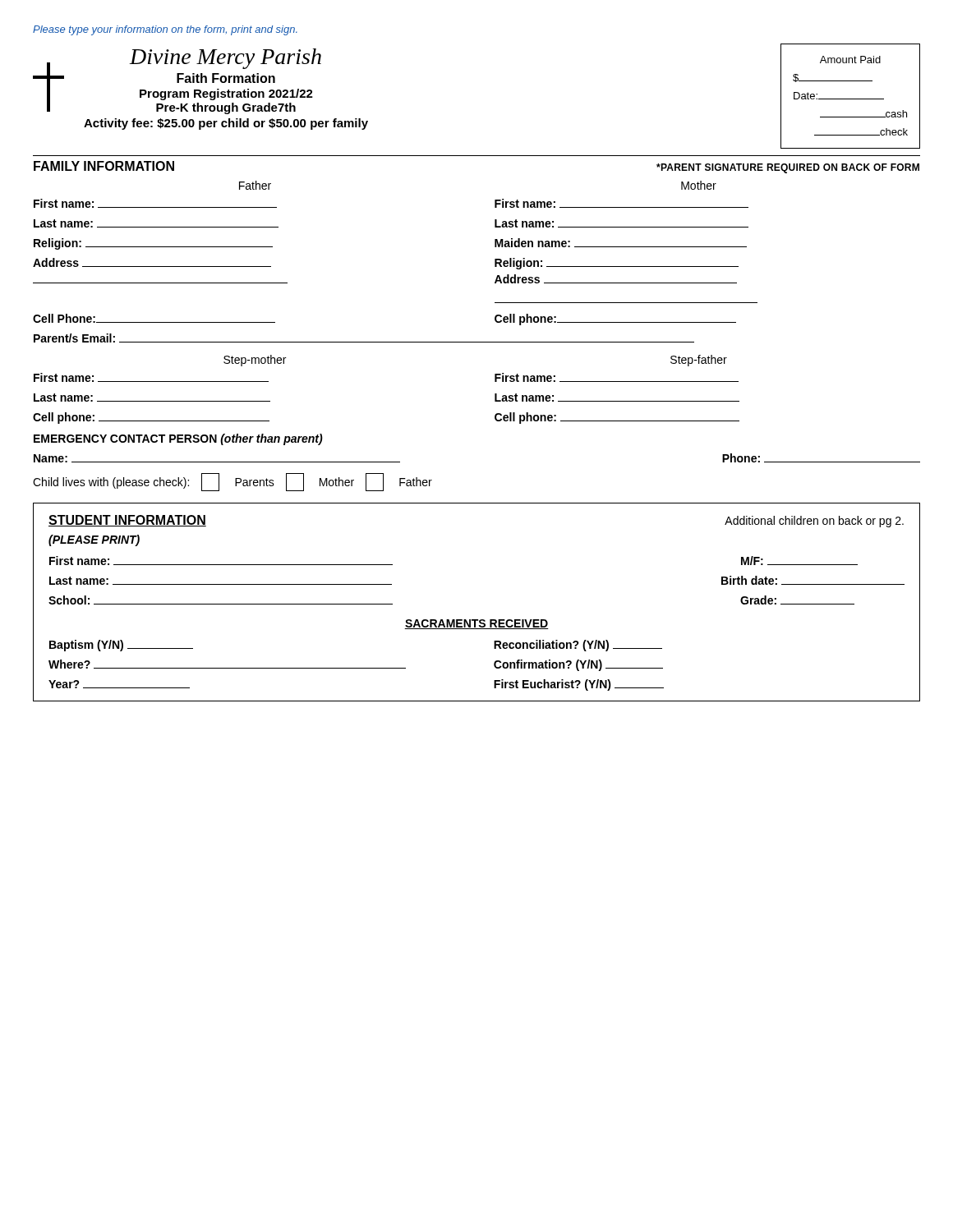Screen dimensions: 1232x953
Task: Find the text block starting "Child lives with (please check): Parents Mother"
Action: pos(232,483)
